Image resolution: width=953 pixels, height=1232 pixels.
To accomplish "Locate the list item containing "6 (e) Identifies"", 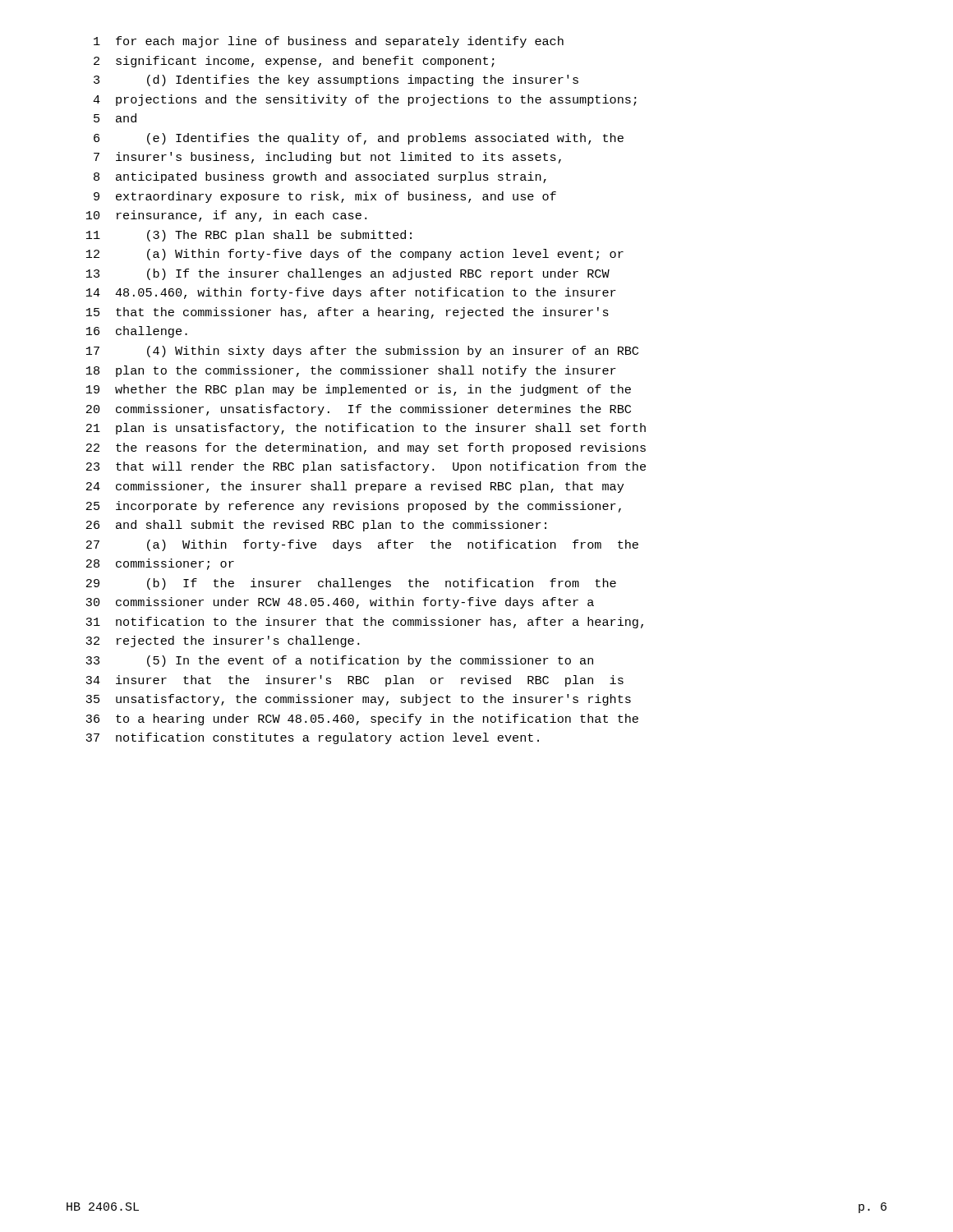I will [476, 139].
